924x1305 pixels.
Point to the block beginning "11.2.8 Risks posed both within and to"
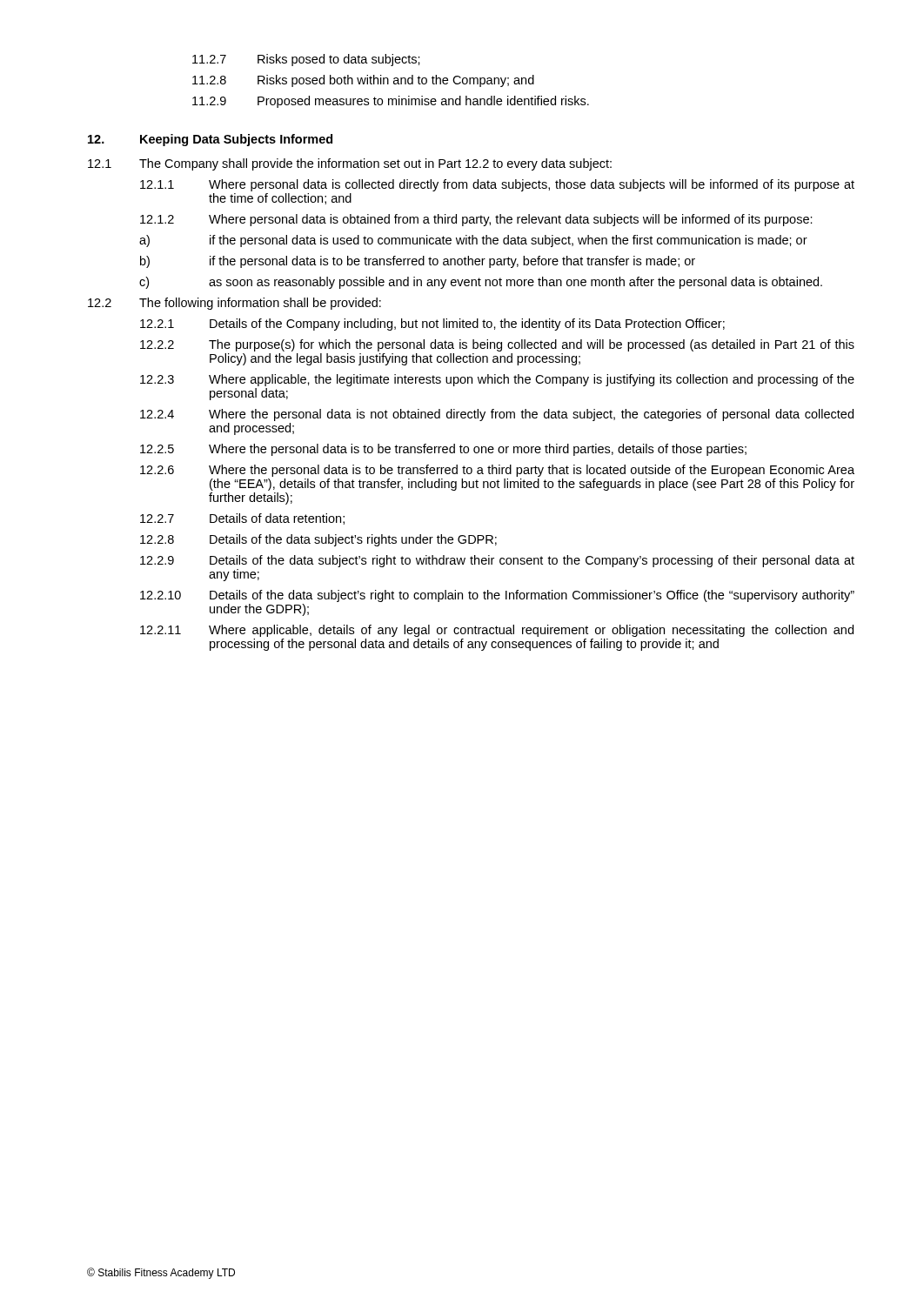pyautogui.click(x=523, y=80)
